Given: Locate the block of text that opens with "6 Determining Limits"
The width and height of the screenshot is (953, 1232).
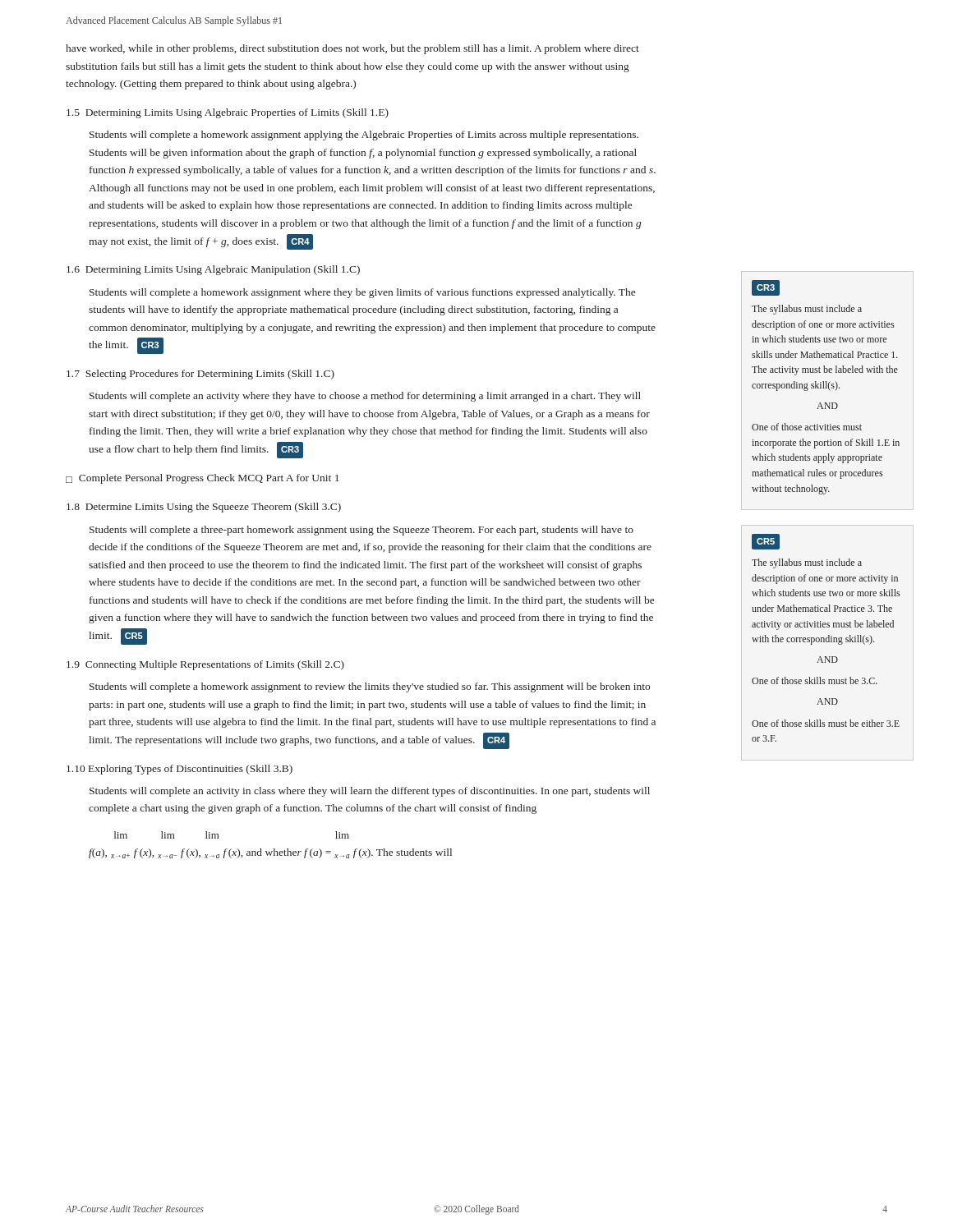Looking at the screenshot, I should point(362,308).
